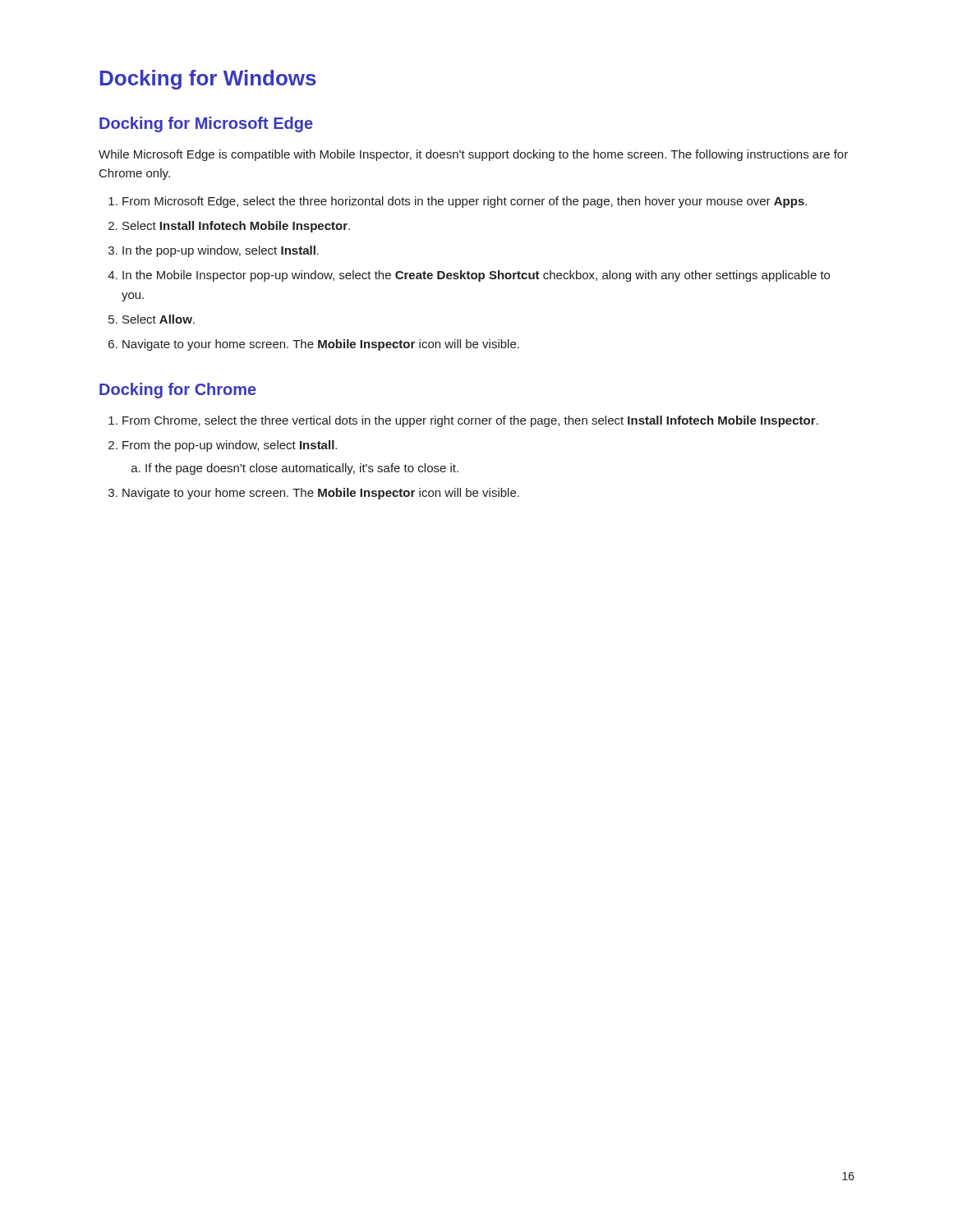Click on the text block starting "In the pop‑up window, select Install."
953x1232 pixels.
221,250
